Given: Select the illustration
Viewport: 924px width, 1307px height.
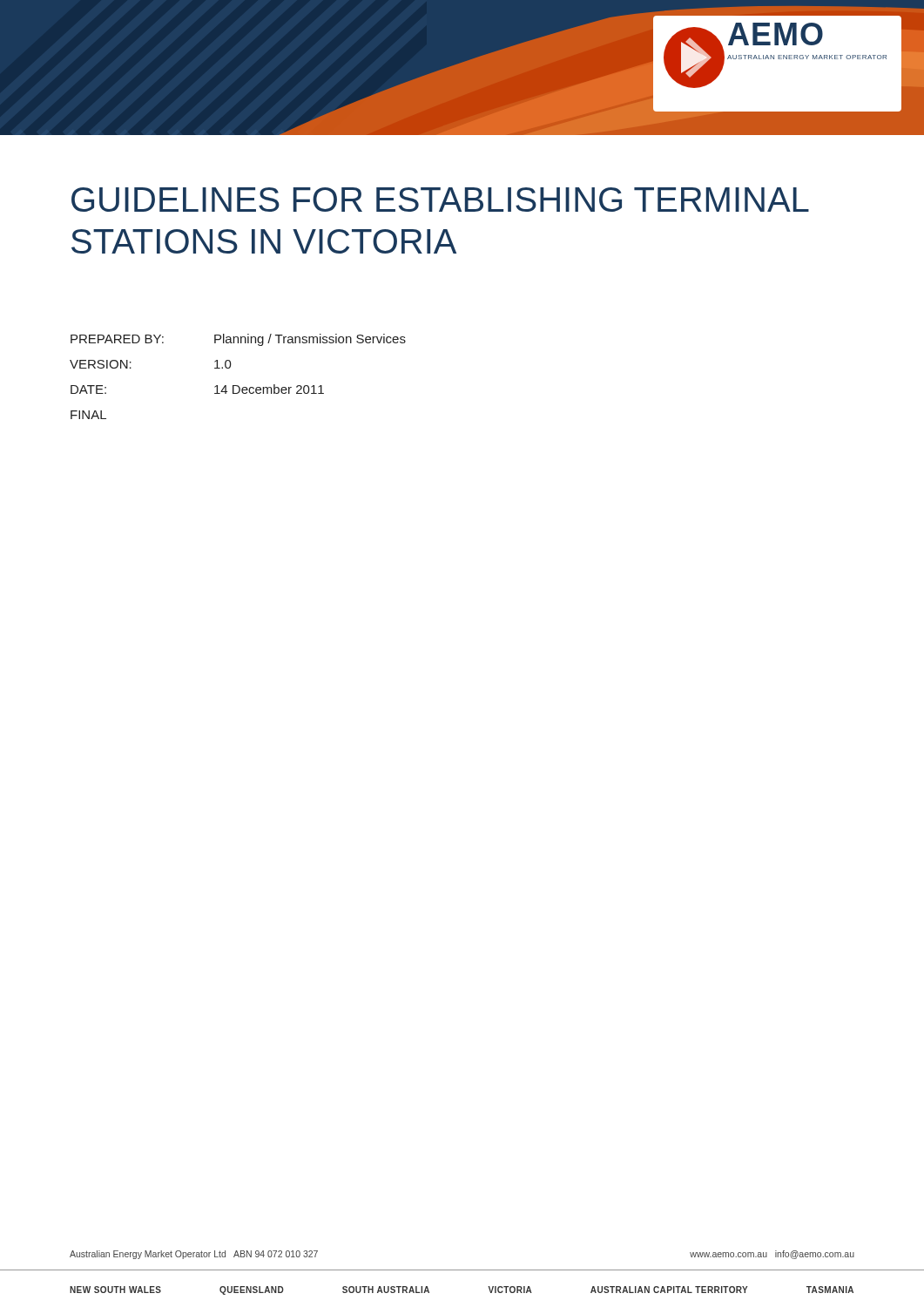Looking at the screenshot, I should click(462, 68).
